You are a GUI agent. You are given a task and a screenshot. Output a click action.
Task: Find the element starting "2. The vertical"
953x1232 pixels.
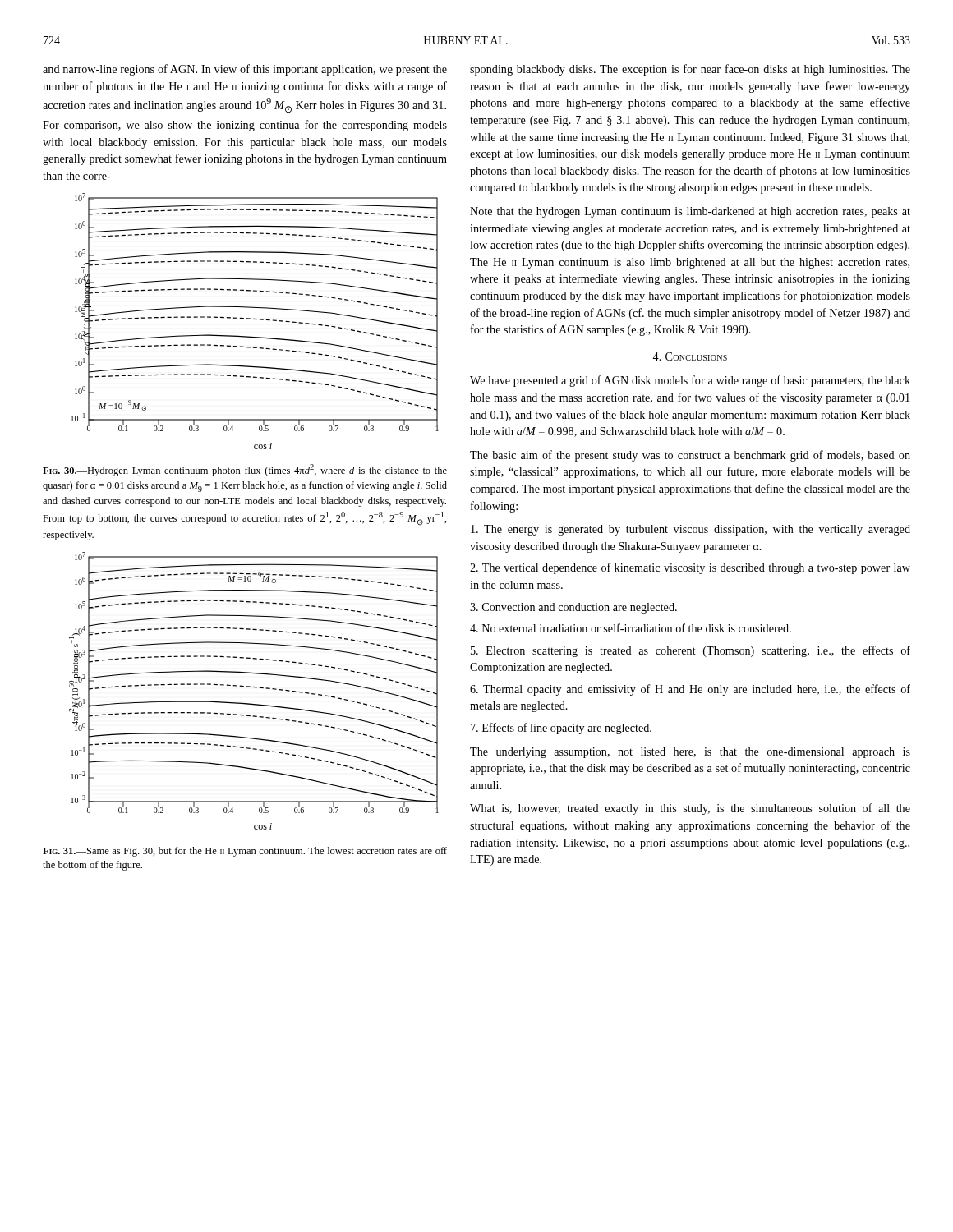pos(690,577)
